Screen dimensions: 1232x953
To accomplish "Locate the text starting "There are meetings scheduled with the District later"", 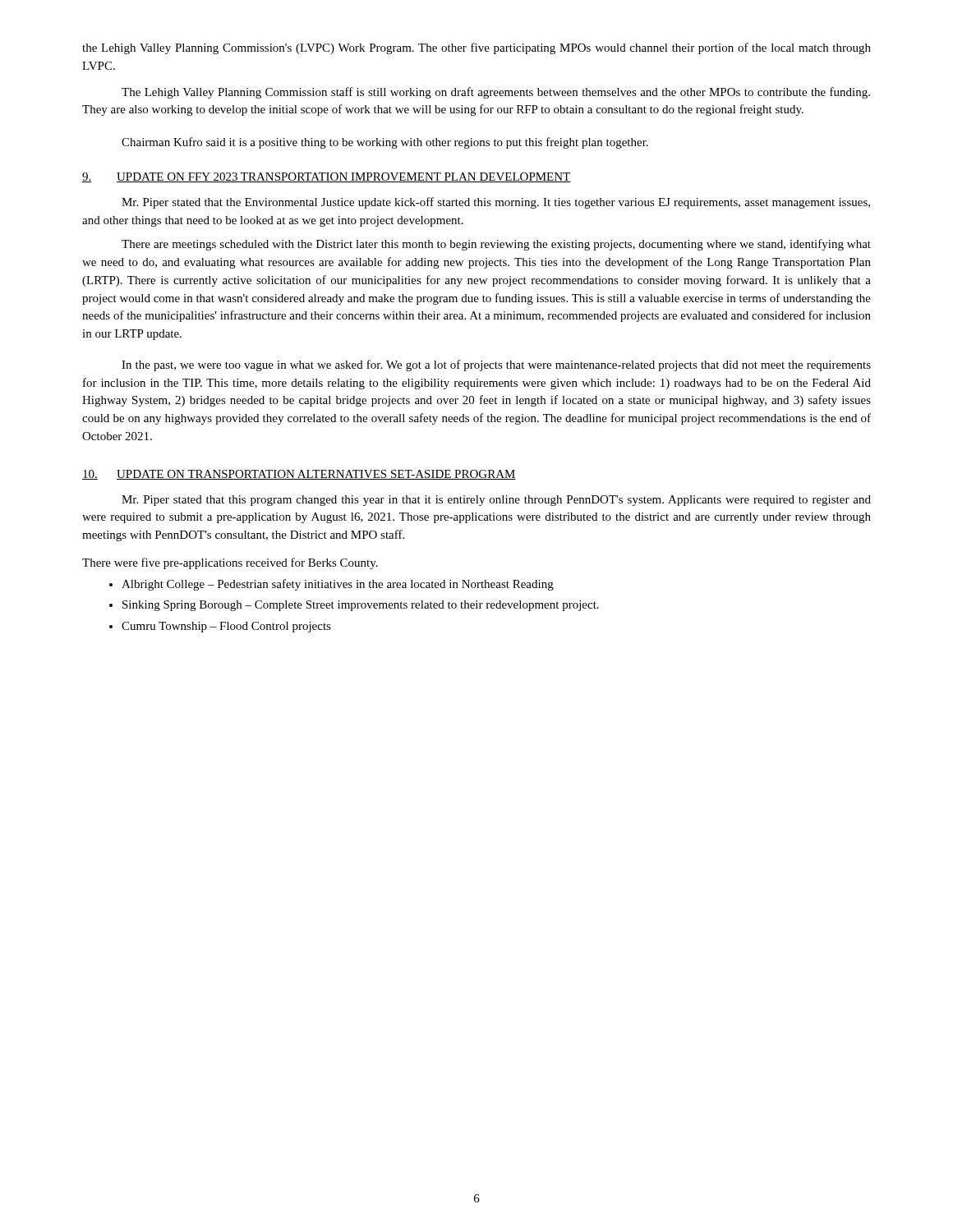I will (x=476, y=290).
